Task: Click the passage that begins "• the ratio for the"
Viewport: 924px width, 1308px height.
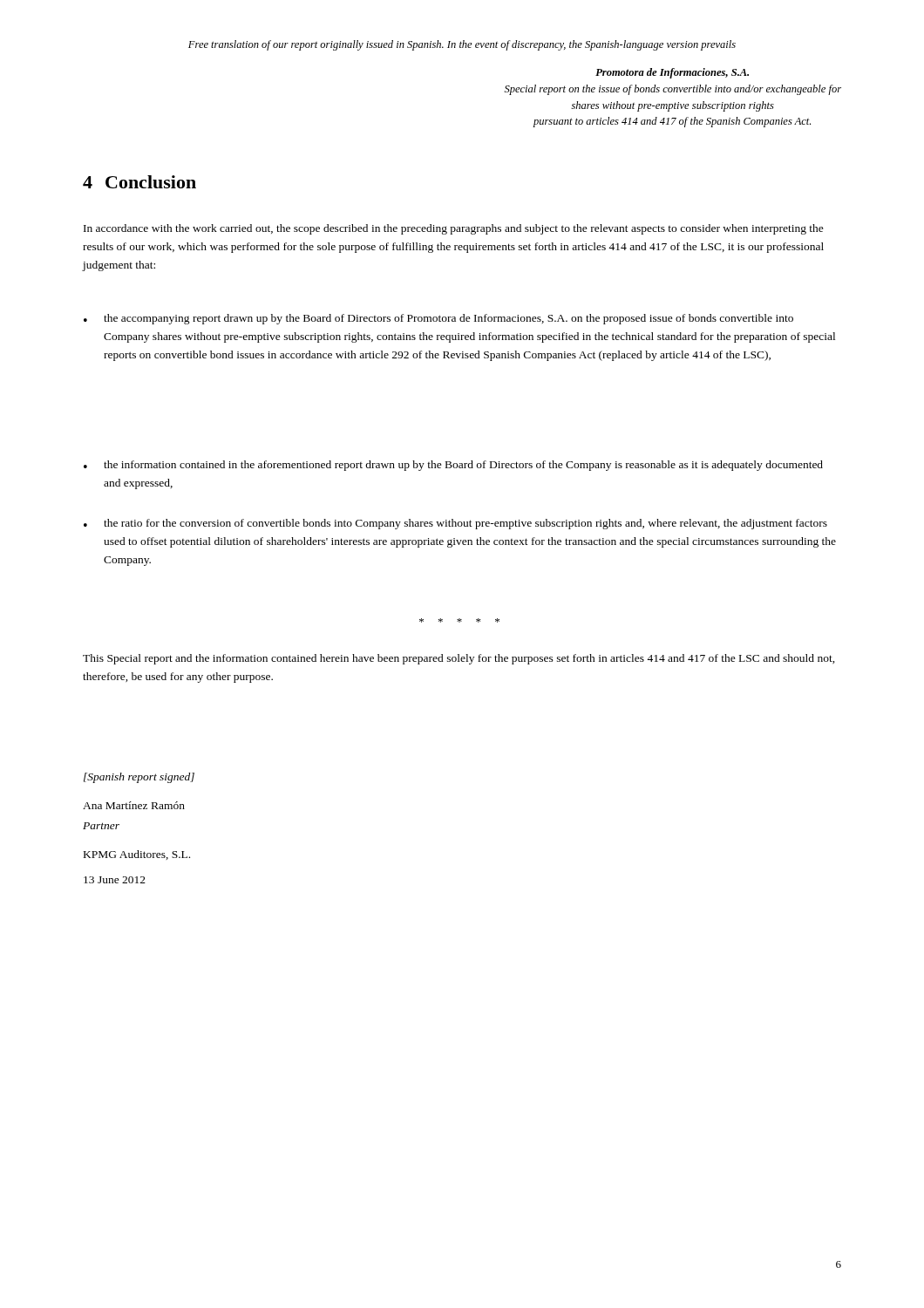Action: [462, 542]
